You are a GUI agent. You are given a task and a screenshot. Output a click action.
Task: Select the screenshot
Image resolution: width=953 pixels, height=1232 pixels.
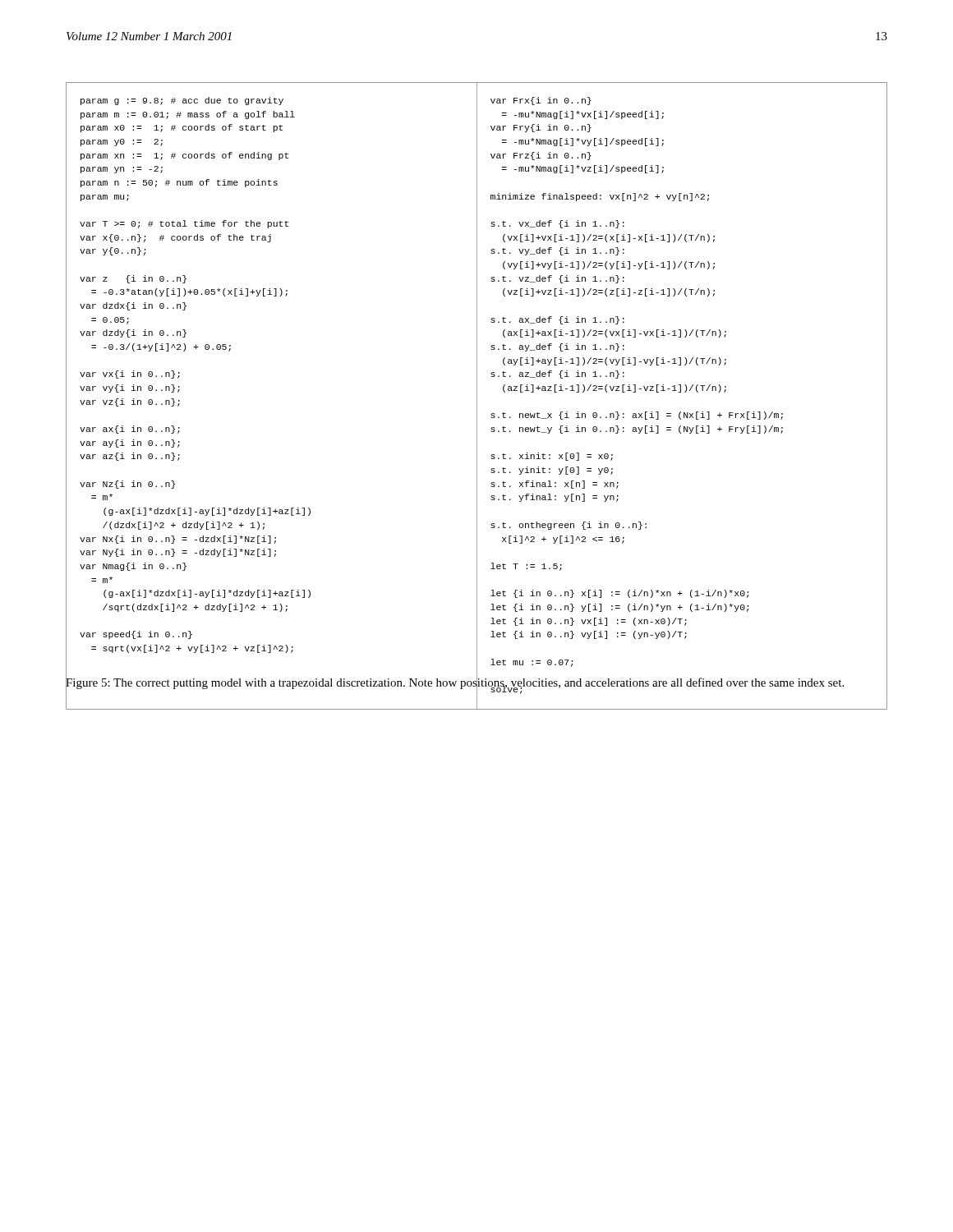[476, 396]
